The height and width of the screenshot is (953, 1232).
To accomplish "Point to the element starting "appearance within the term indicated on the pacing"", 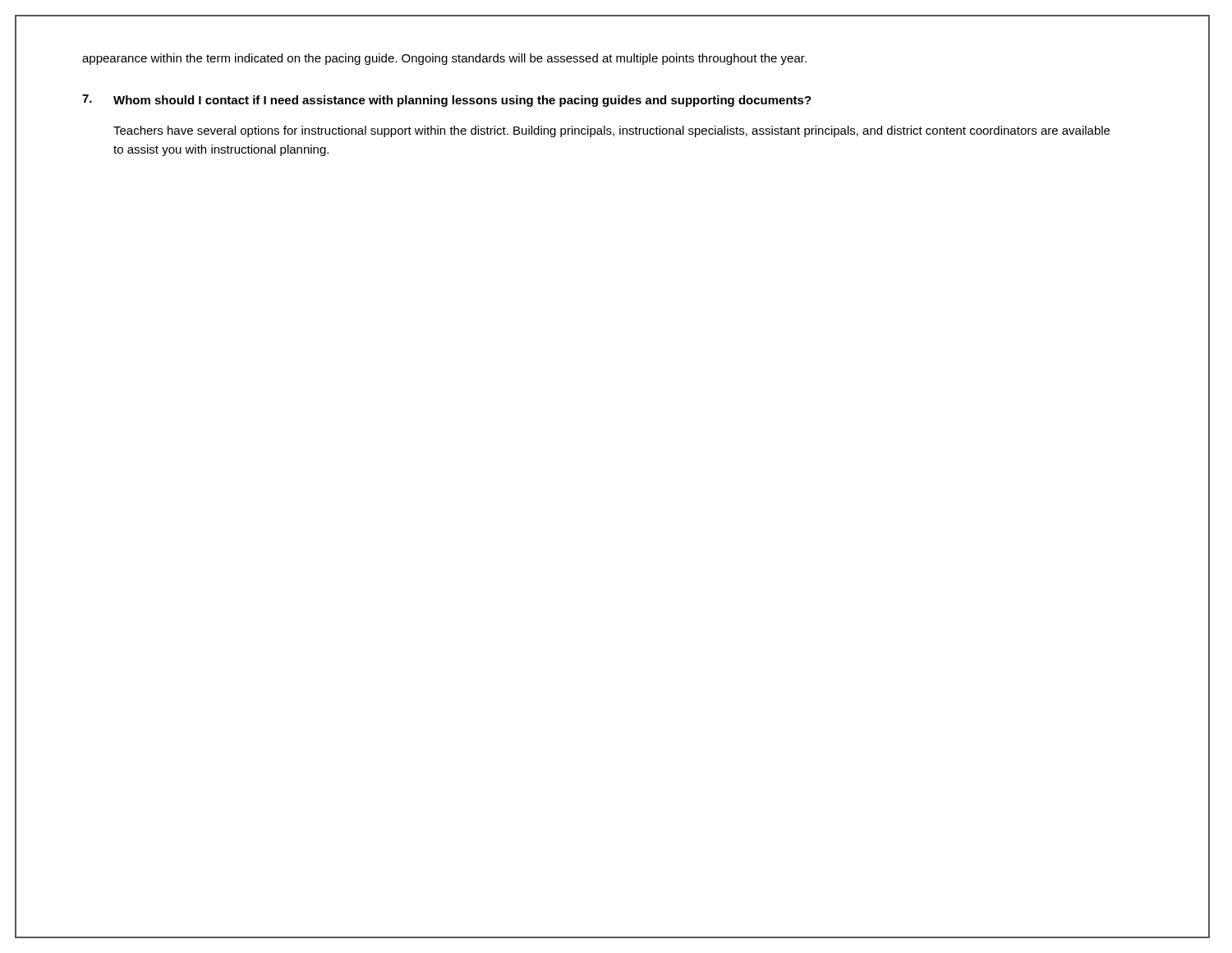I will (445, 58).
